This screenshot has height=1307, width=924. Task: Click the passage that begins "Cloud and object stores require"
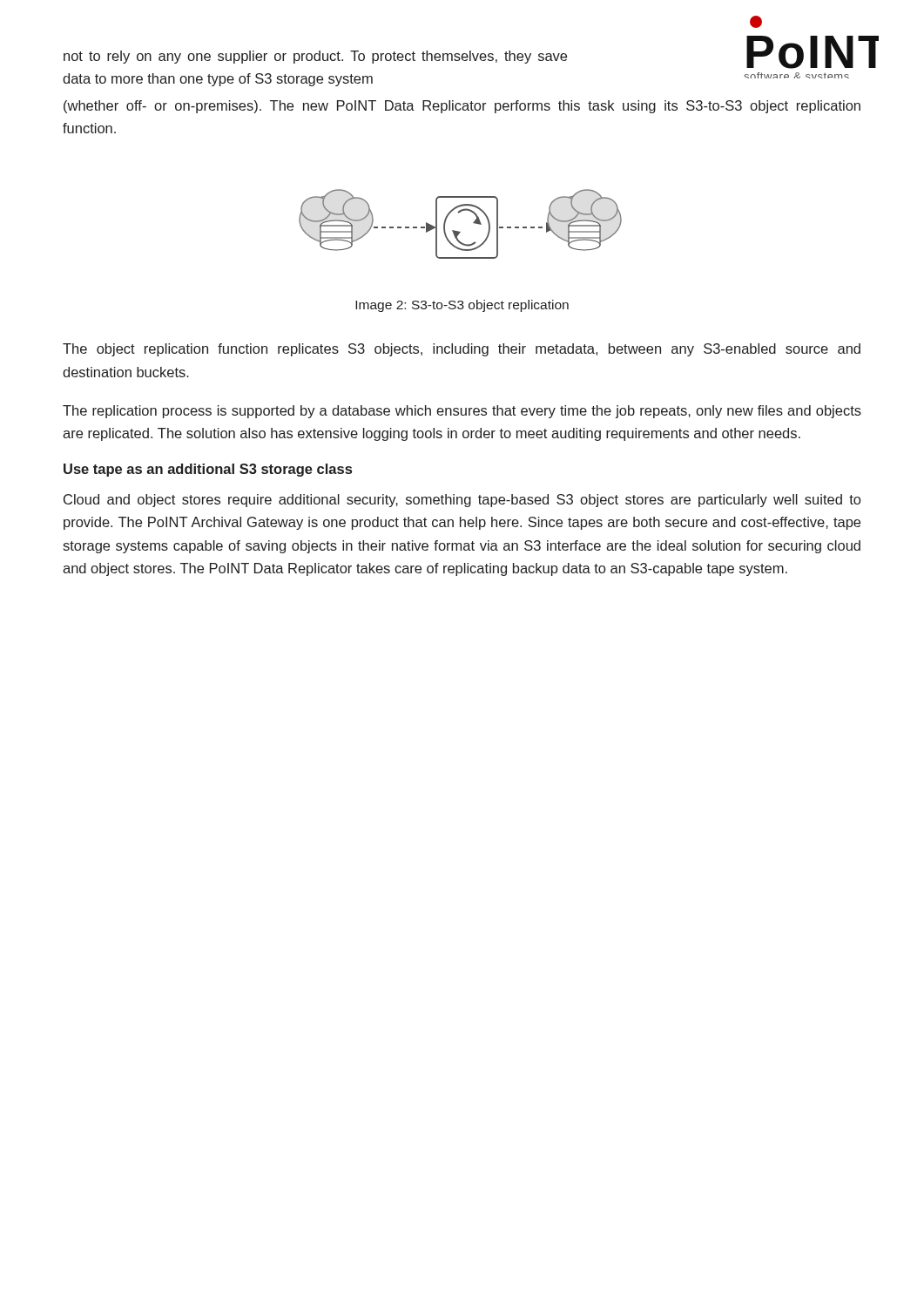click(x=462, y=534)
